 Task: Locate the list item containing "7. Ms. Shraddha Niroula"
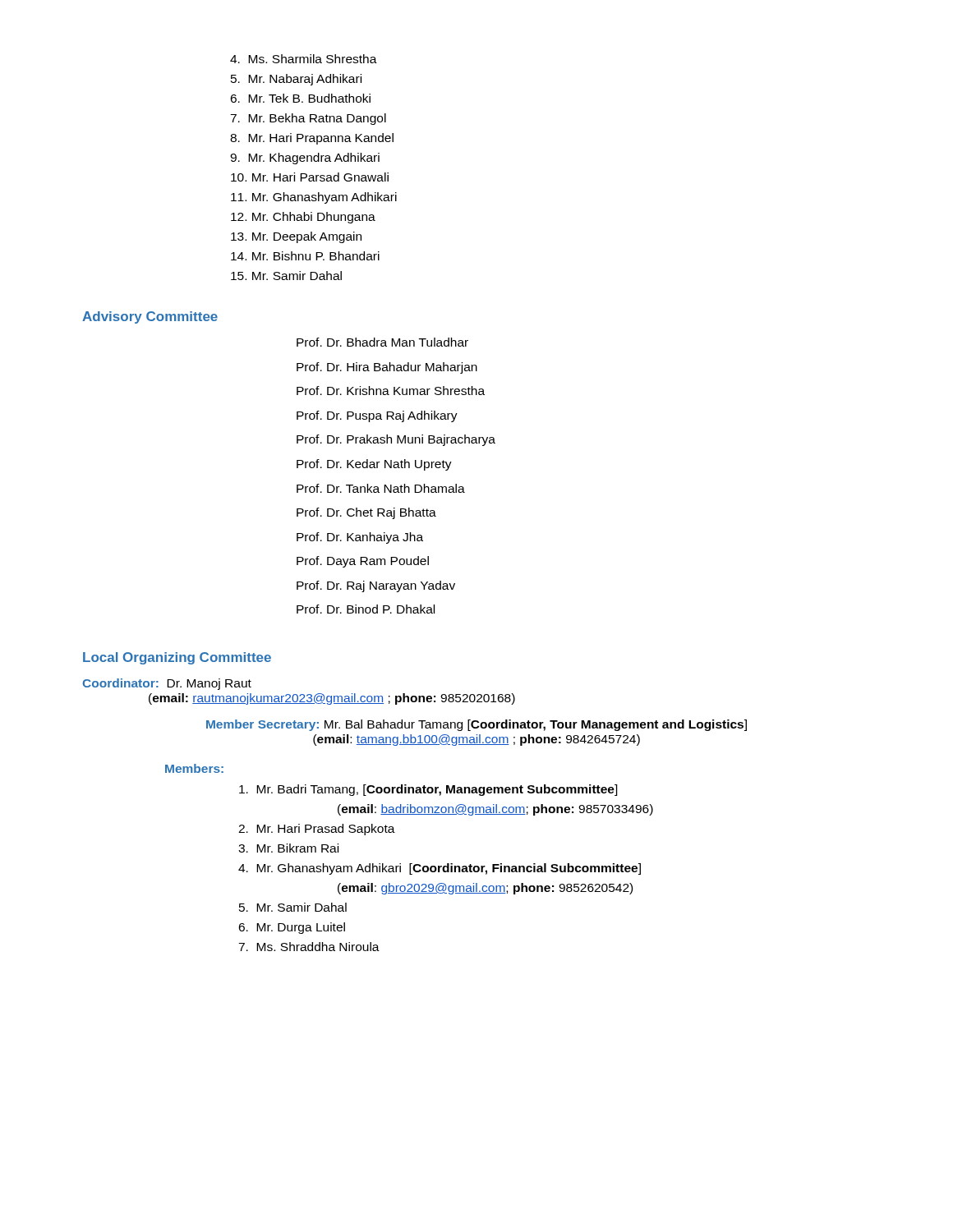(x=309, y=947)
